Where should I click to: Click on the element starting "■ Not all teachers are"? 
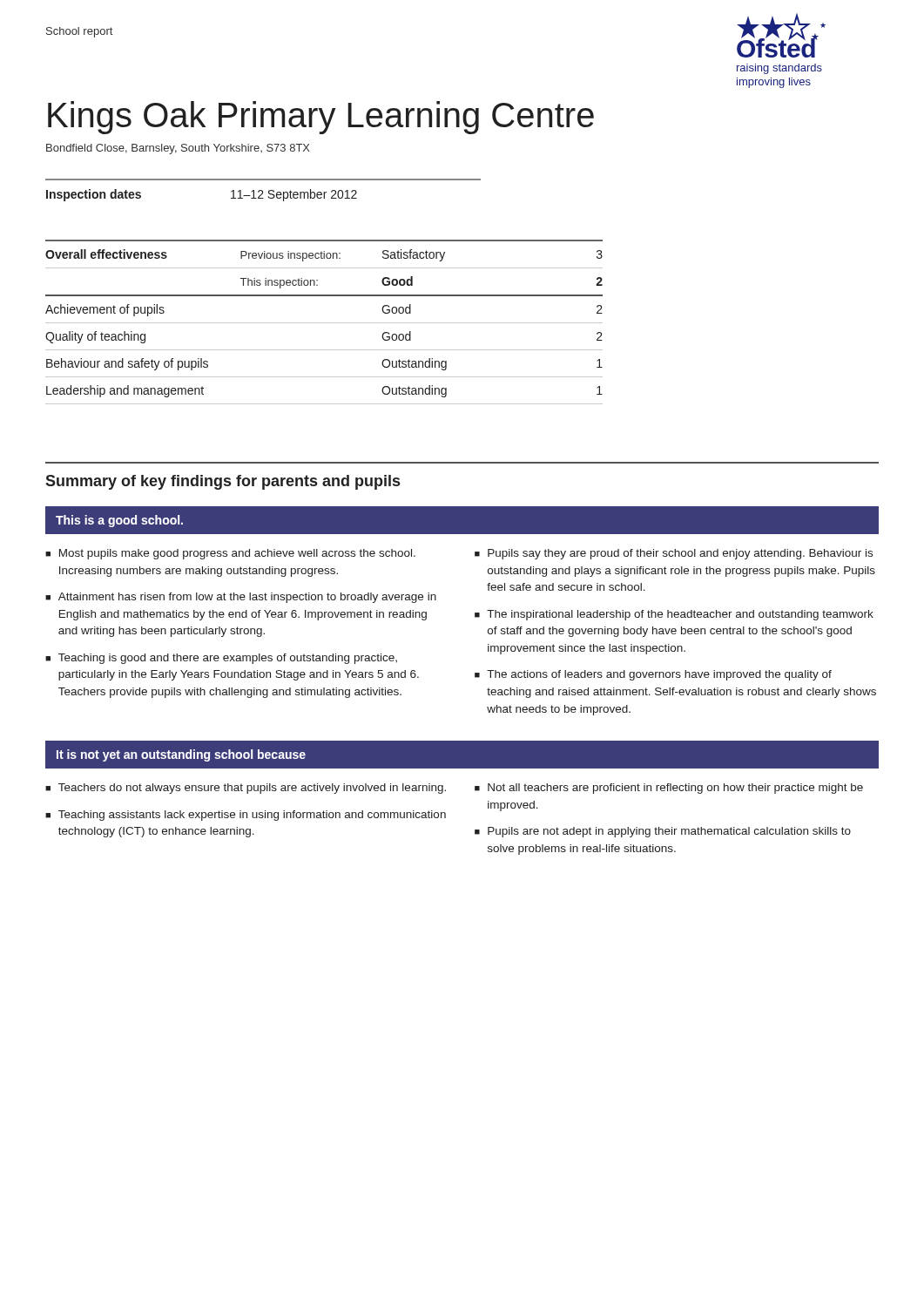676,796
